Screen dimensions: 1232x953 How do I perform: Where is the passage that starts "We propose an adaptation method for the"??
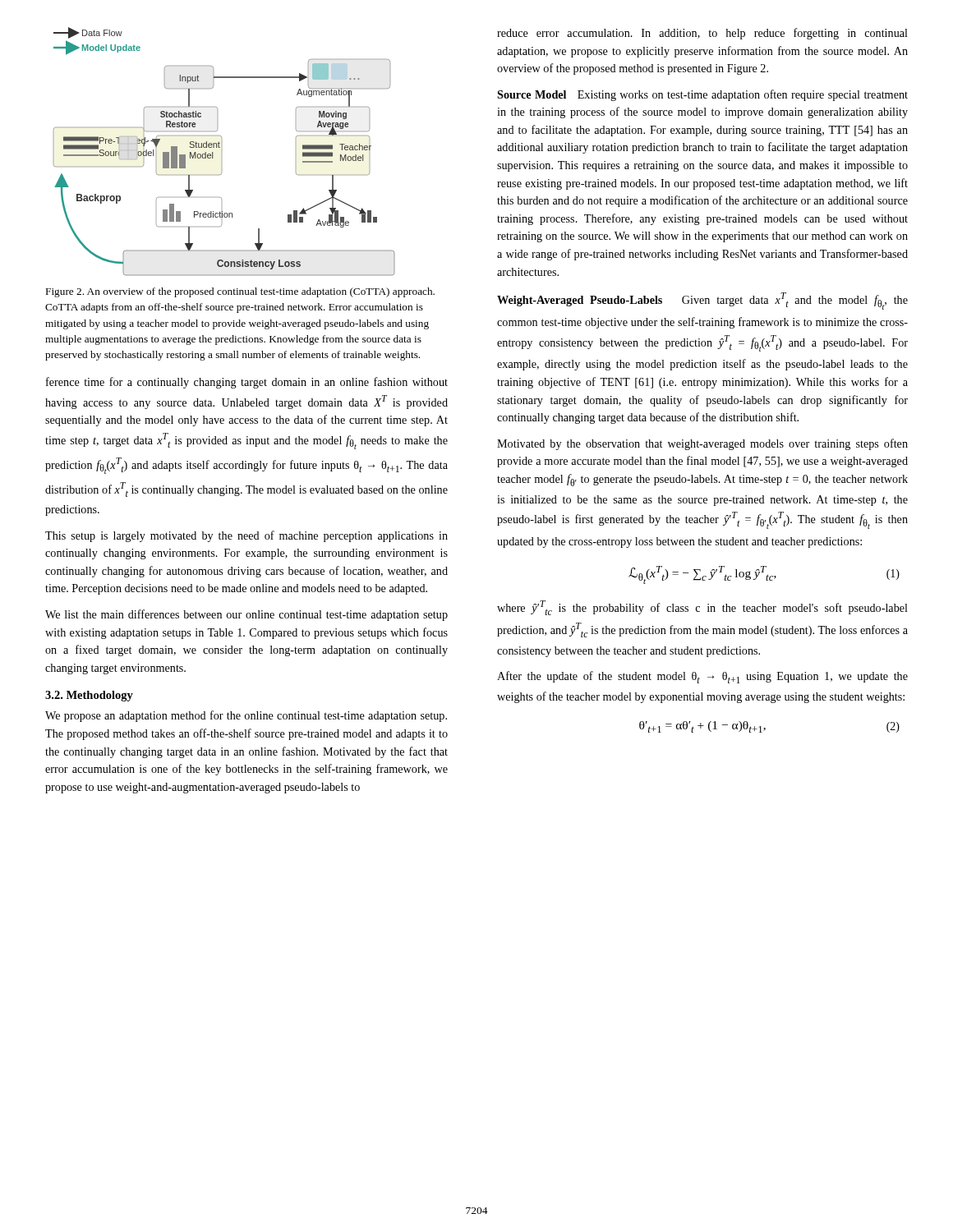tap(246, 751)
